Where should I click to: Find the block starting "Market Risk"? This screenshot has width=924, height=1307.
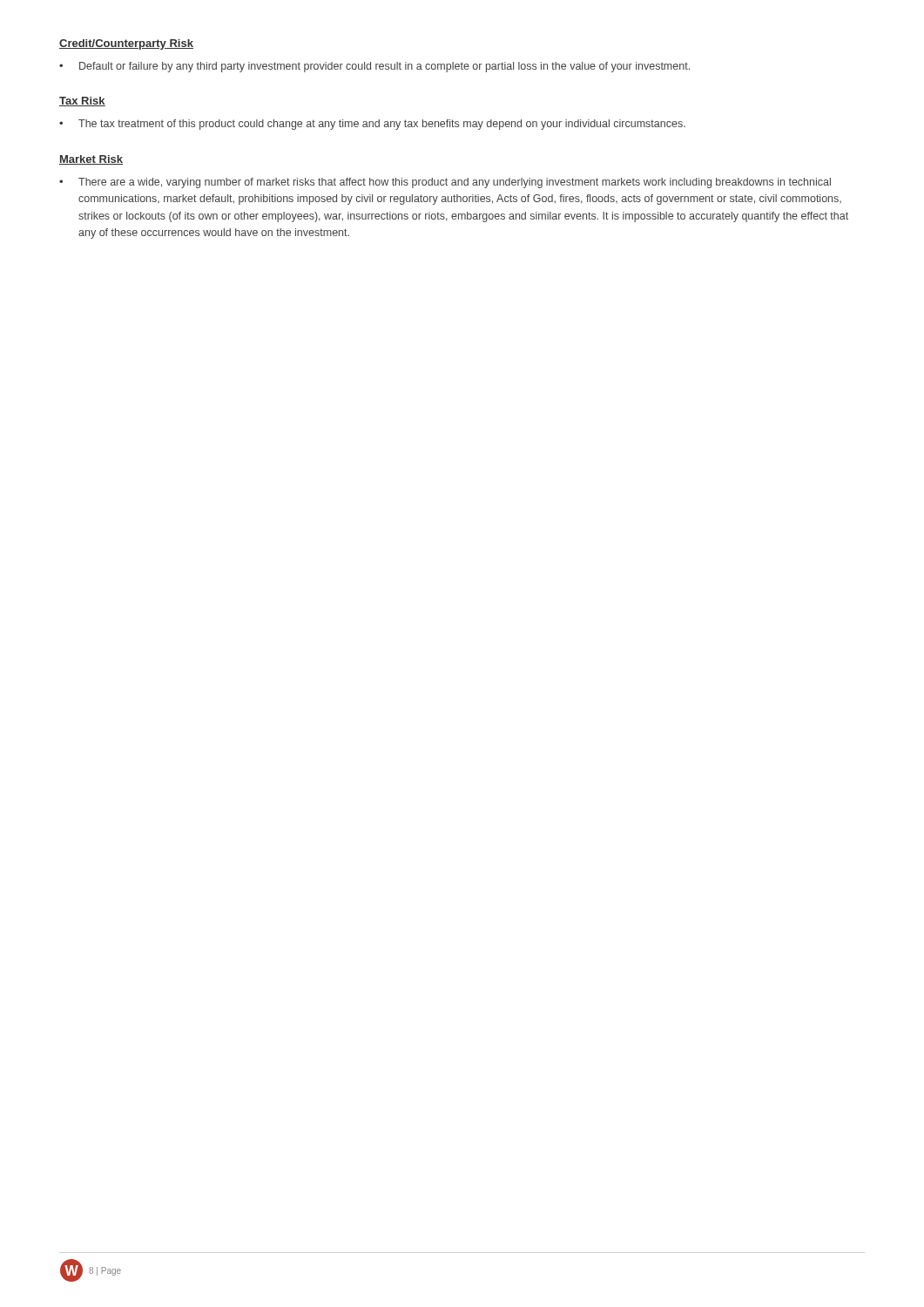tap(91, 159)
